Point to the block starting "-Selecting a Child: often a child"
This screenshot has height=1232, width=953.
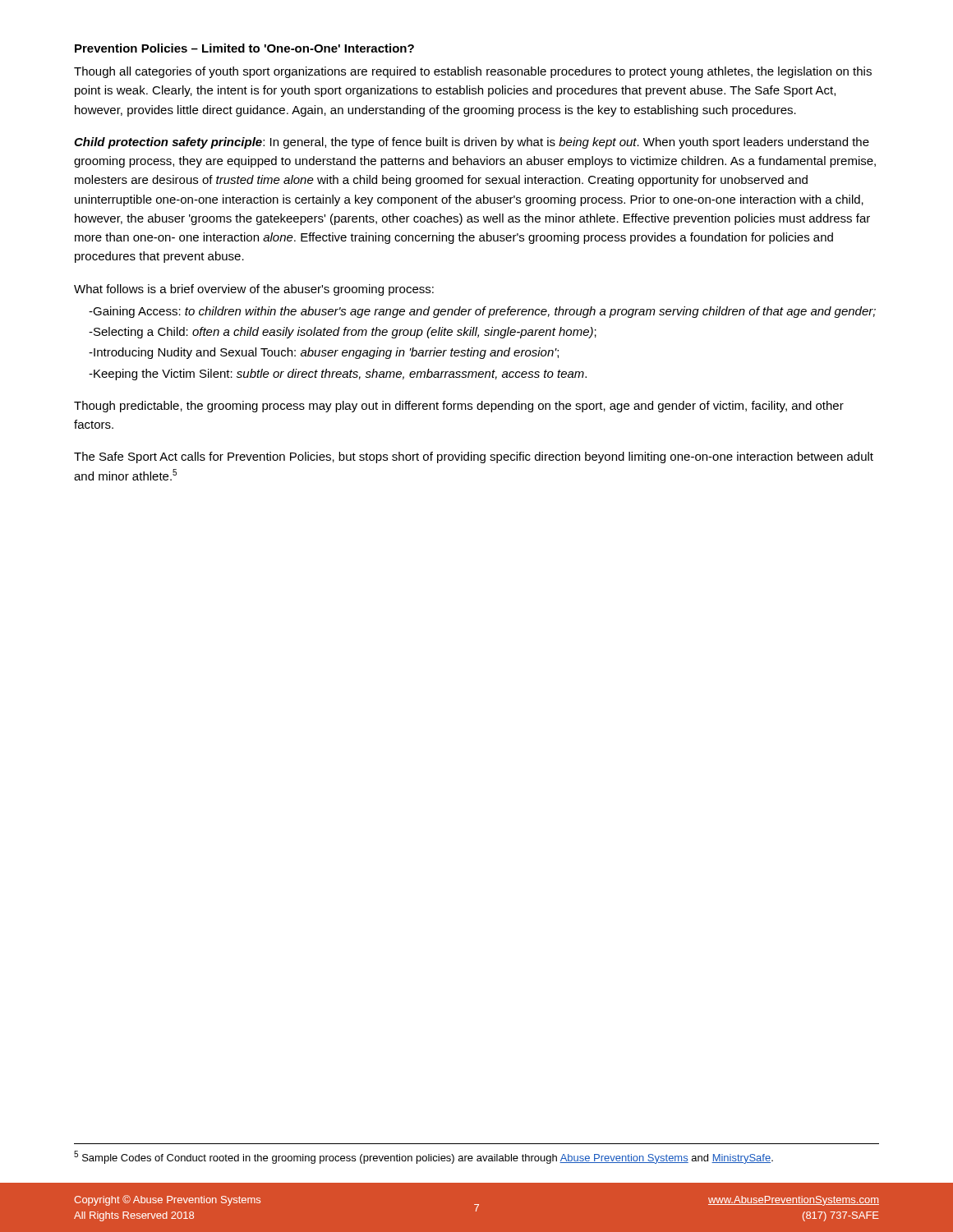pyautogui.click(x=343, y=331)
